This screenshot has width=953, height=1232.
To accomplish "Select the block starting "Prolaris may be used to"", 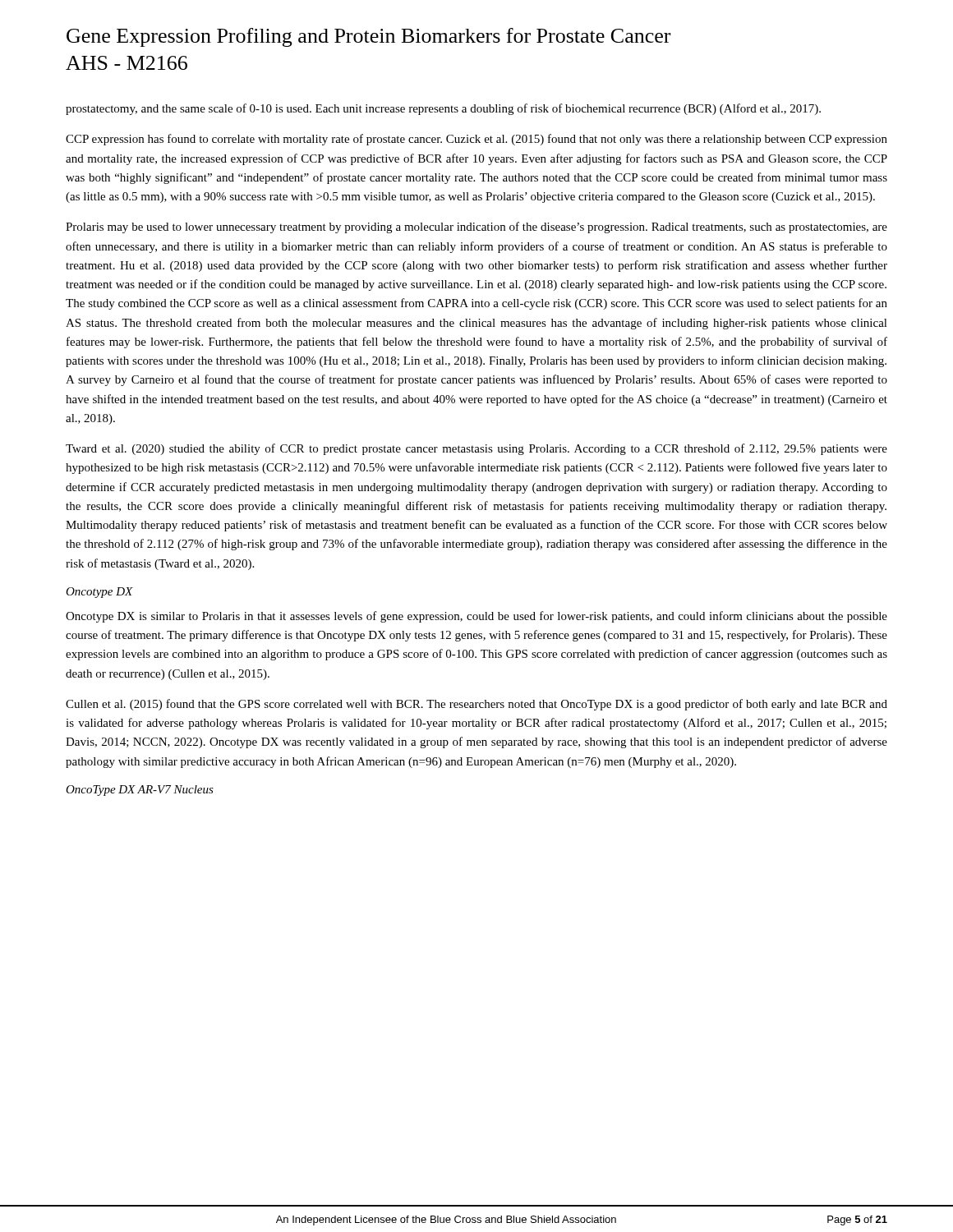I will 476,323.
